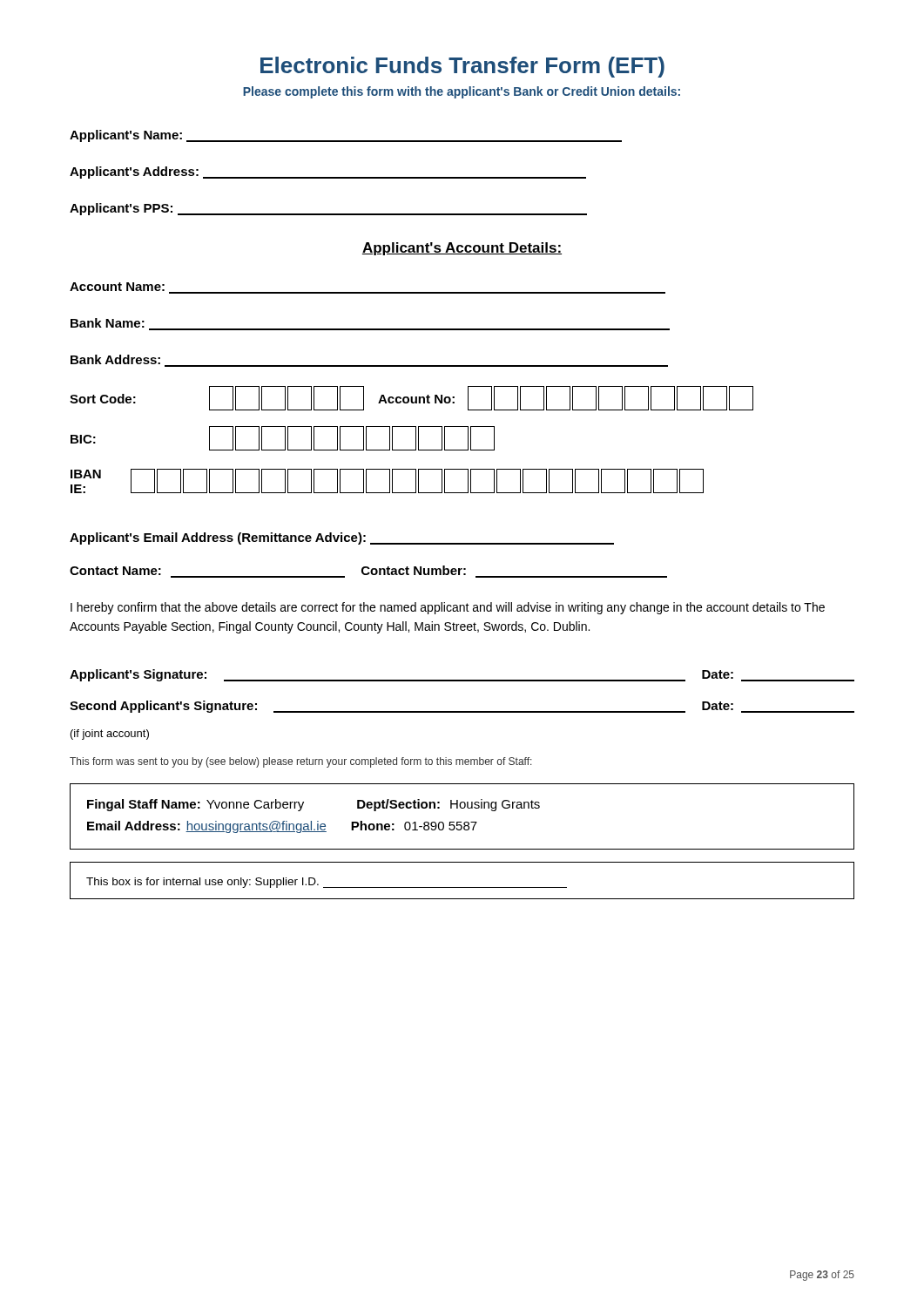Viewport: 924px width, 1307px height.
Task: Where does it say "Applicant's PPS:"?
Action: pos(328,207)
